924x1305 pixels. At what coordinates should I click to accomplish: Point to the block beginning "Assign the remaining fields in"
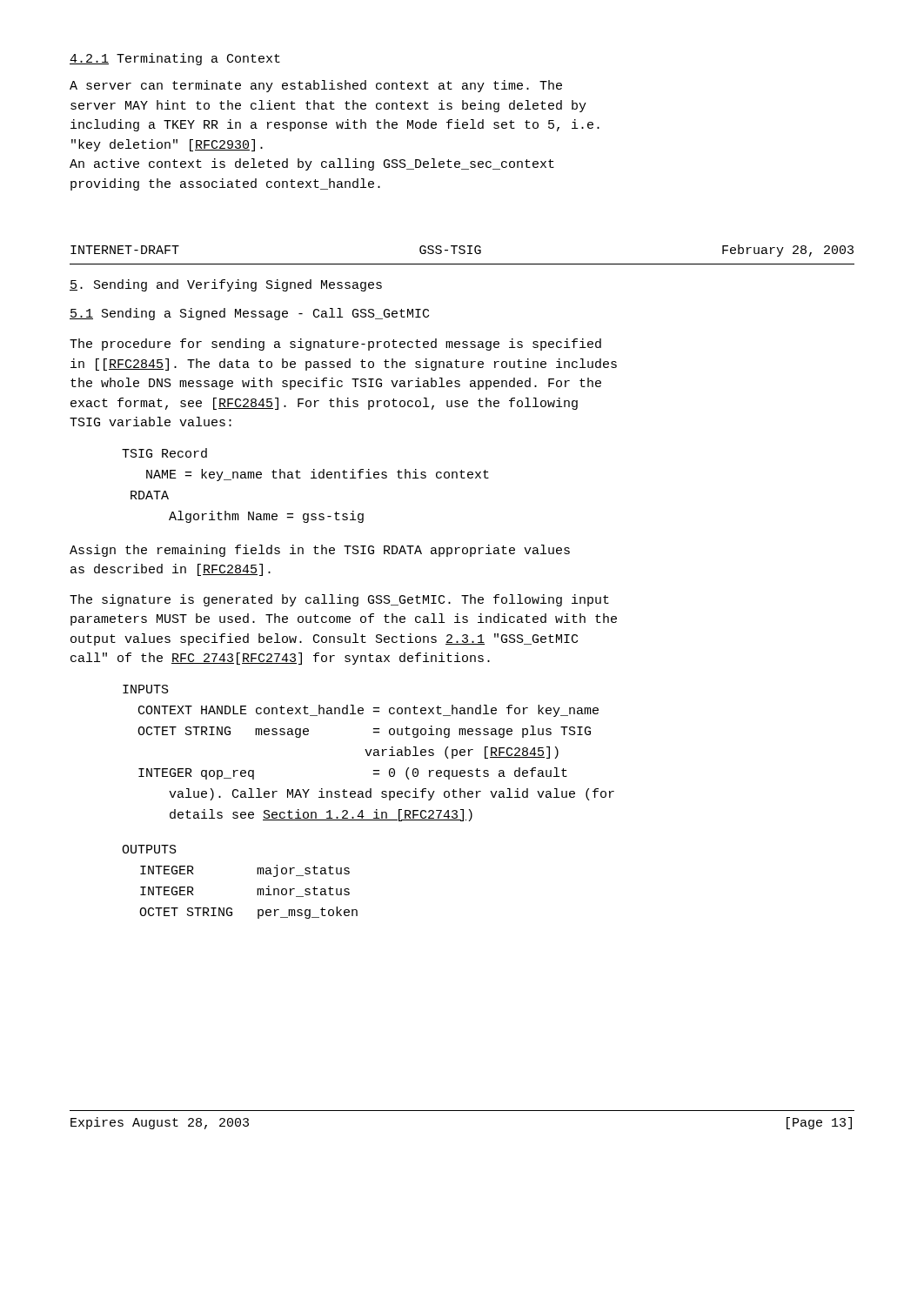click(320, 560)
